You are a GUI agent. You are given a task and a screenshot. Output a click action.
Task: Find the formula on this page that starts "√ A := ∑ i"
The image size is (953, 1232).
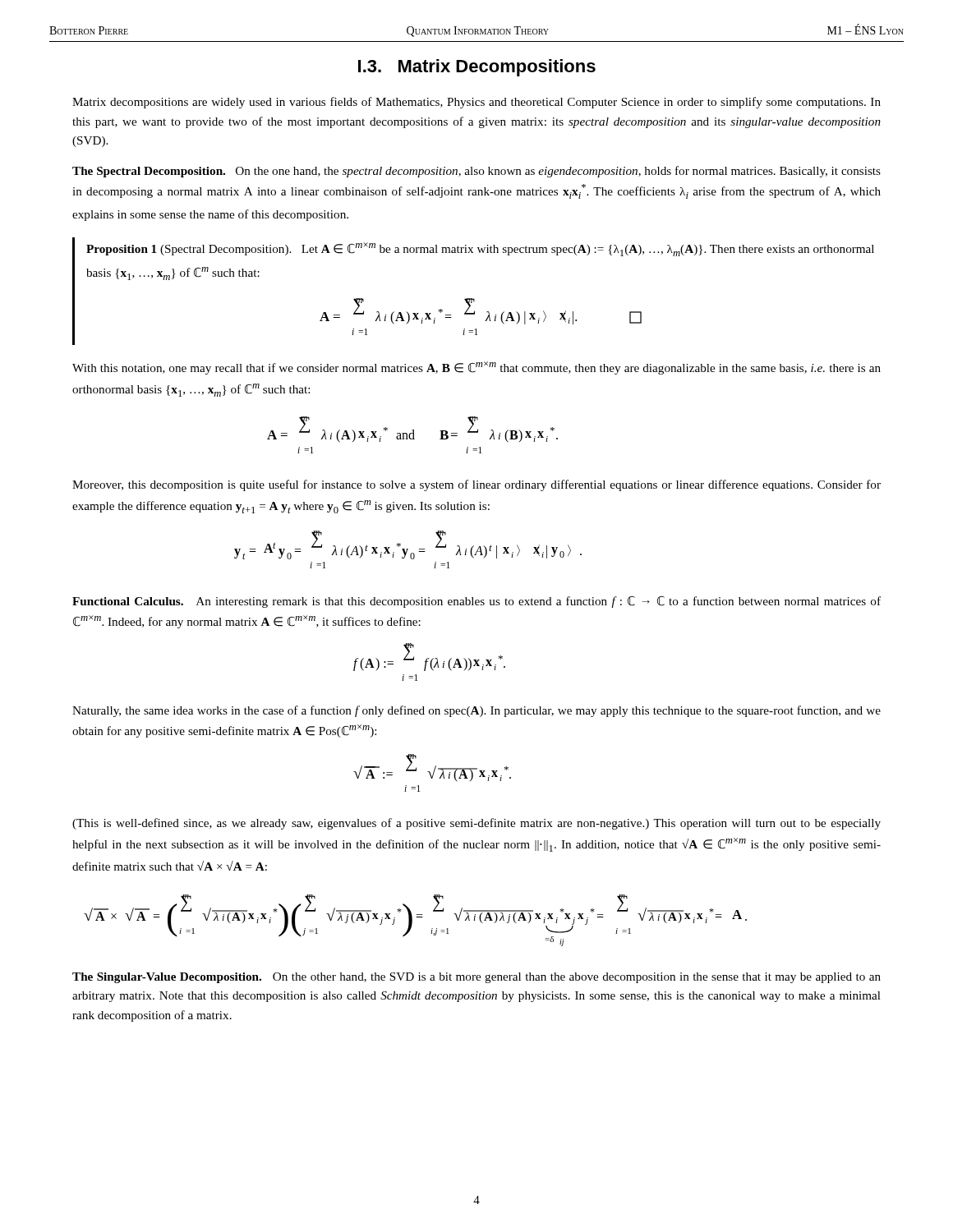tap(476, 773)
